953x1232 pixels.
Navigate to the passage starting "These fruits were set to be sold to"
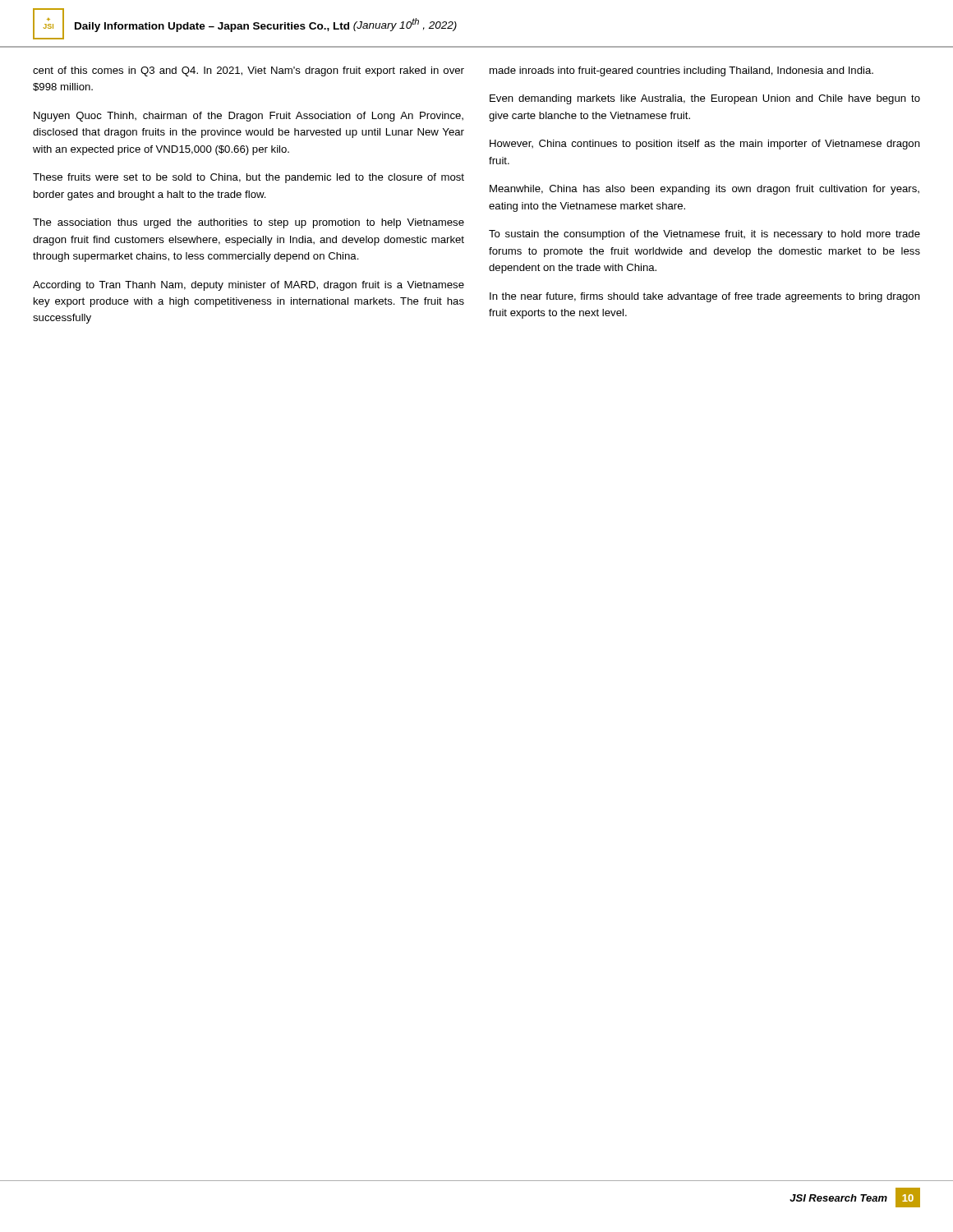249,186
